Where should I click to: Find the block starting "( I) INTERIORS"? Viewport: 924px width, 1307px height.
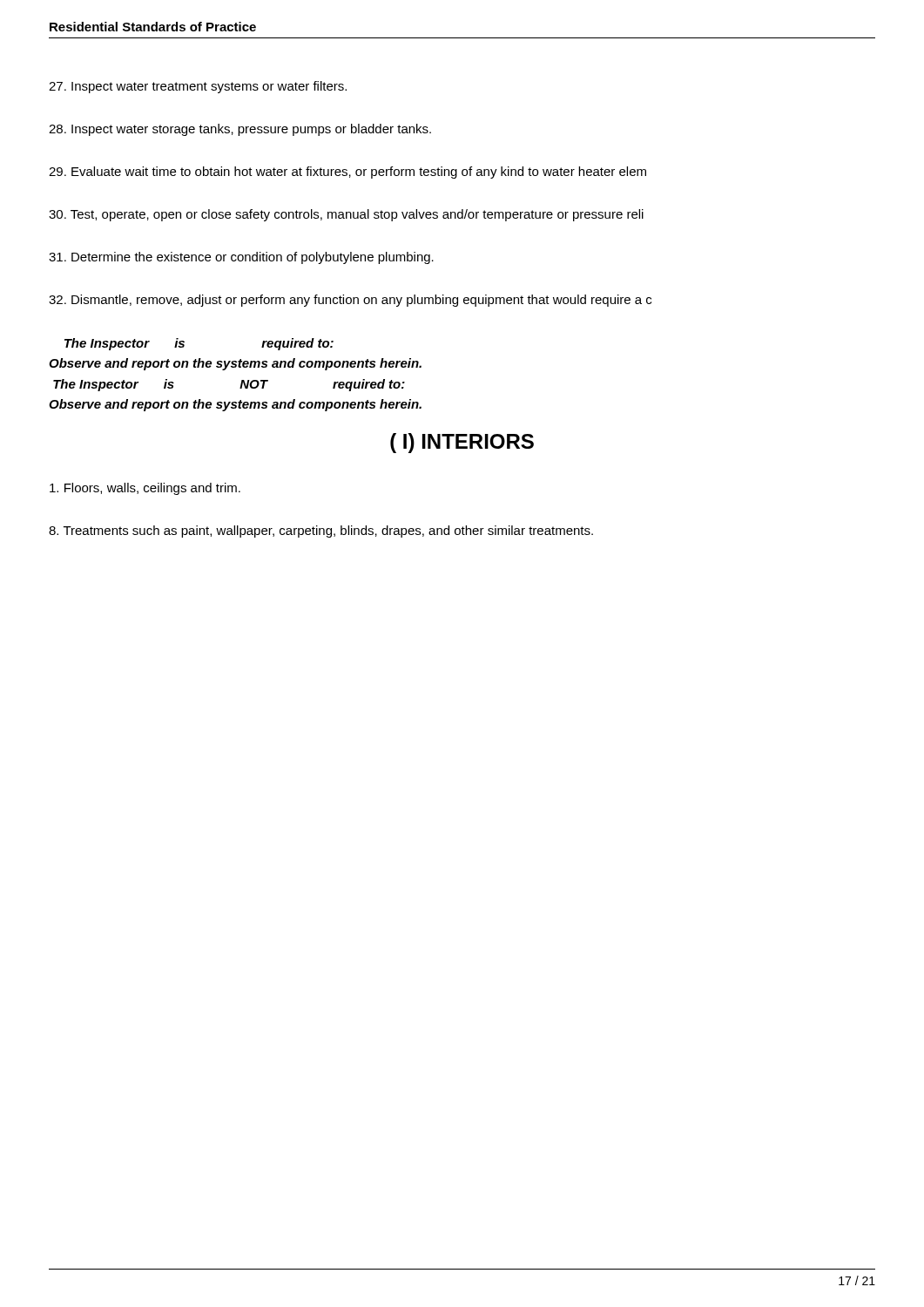tap(462, 441)
